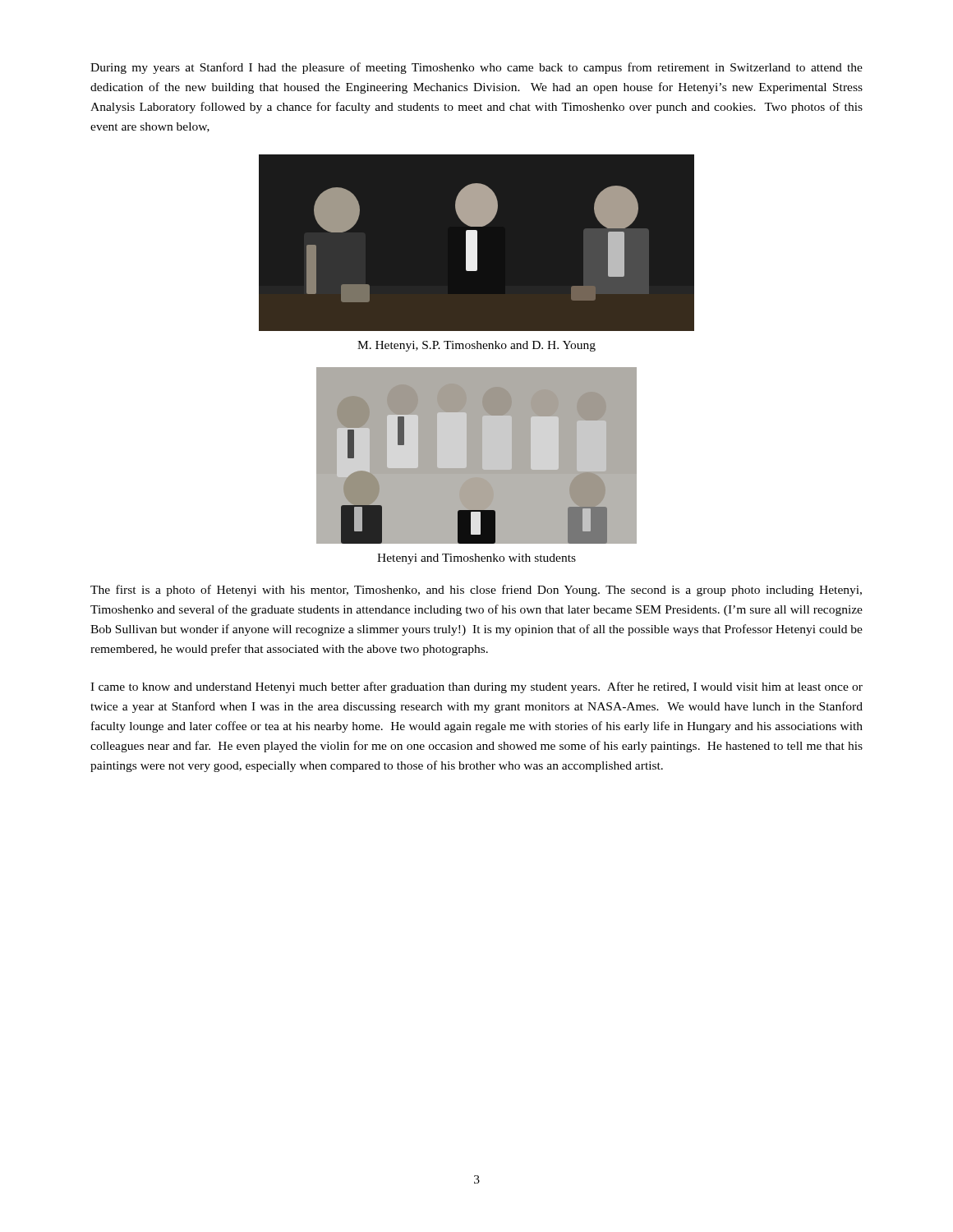The height and width of the screenshot is (1232, 953).
Task: Click where it says "Hetenyi and Timoshenko with students"
Action: [476, 557]
